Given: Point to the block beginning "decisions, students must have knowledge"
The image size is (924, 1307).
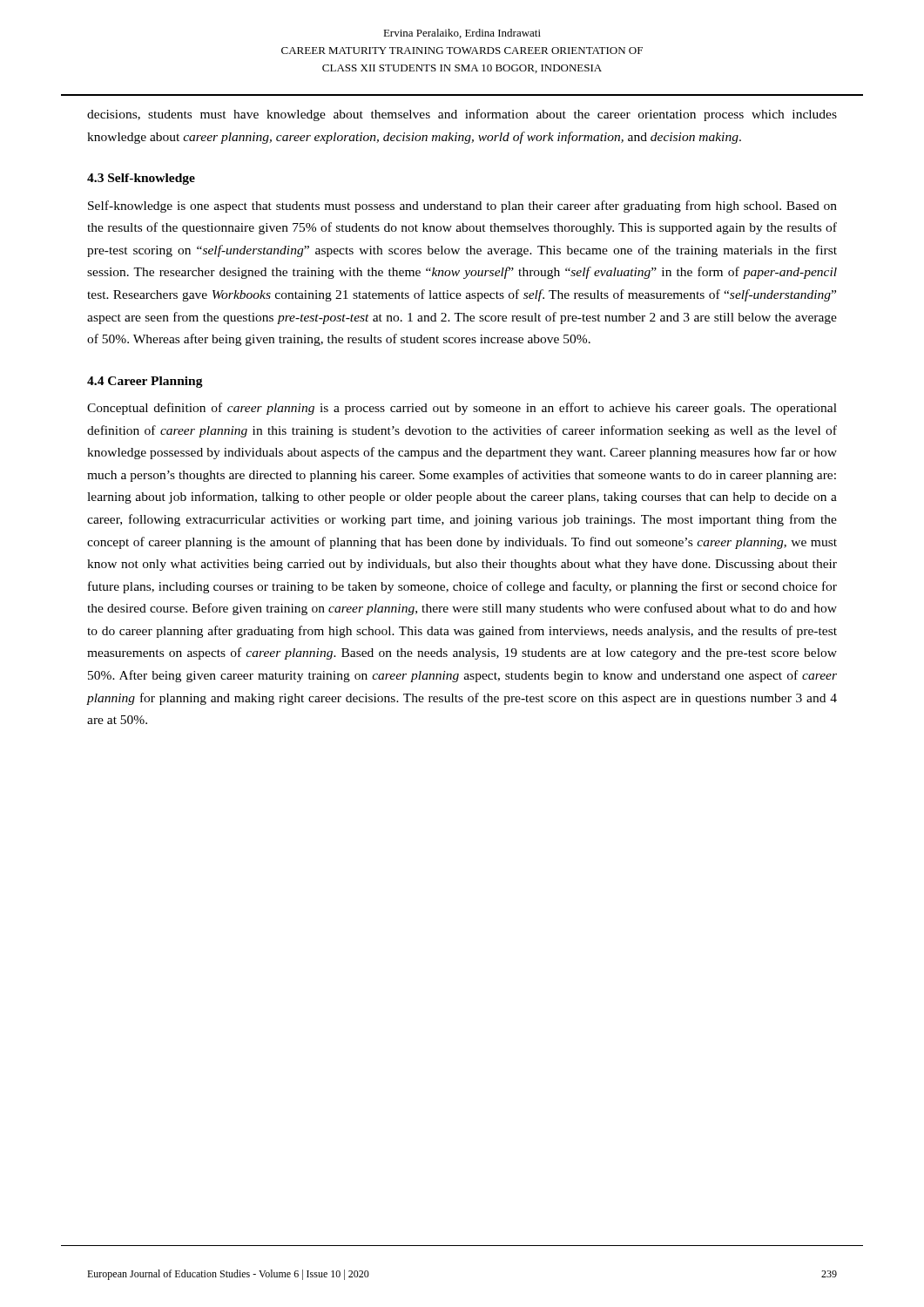Looking at the screenshot, I should 462,125.
